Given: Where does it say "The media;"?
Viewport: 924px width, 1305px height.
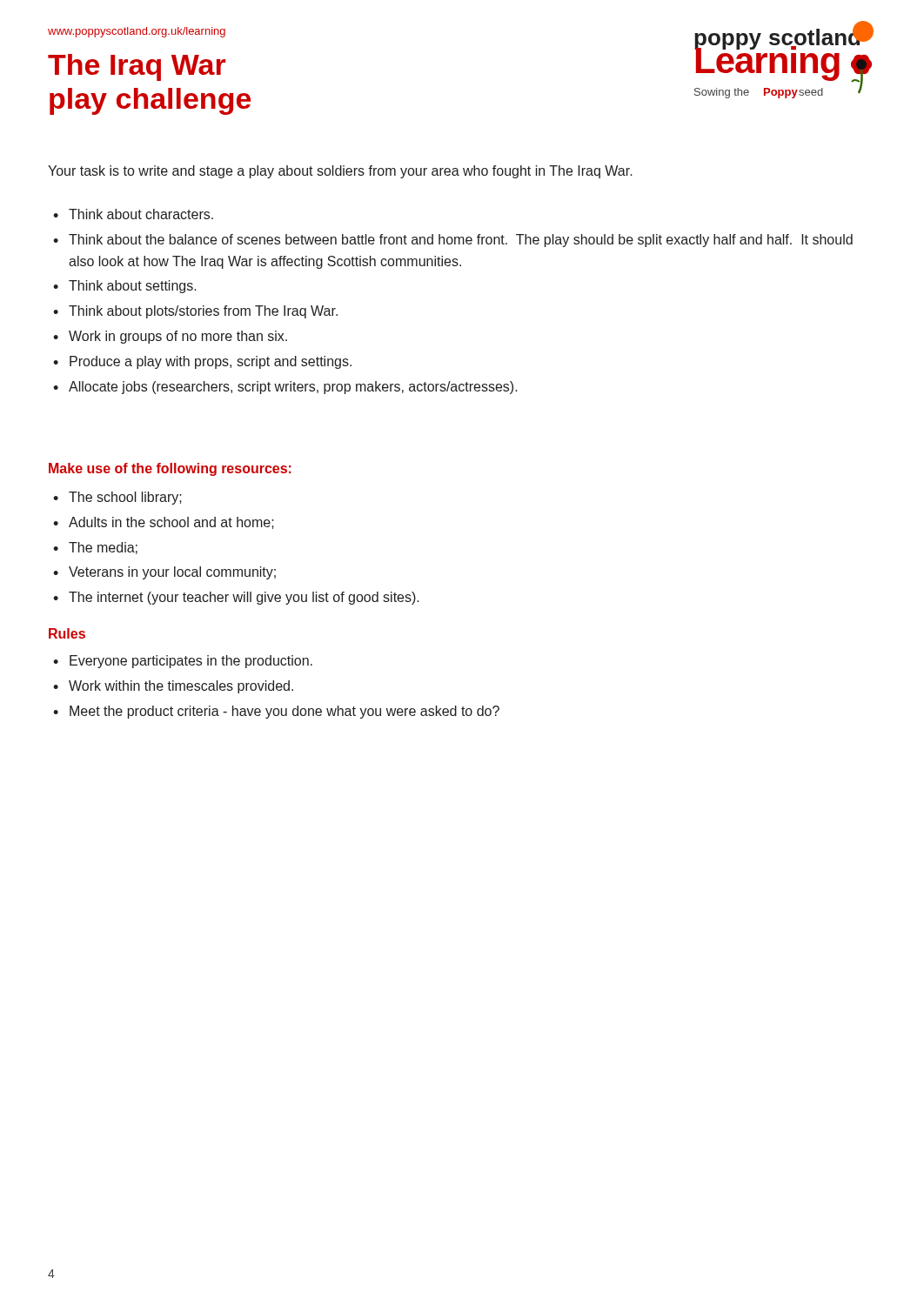Looking at the screenshot, I should (x=104, y=547).
